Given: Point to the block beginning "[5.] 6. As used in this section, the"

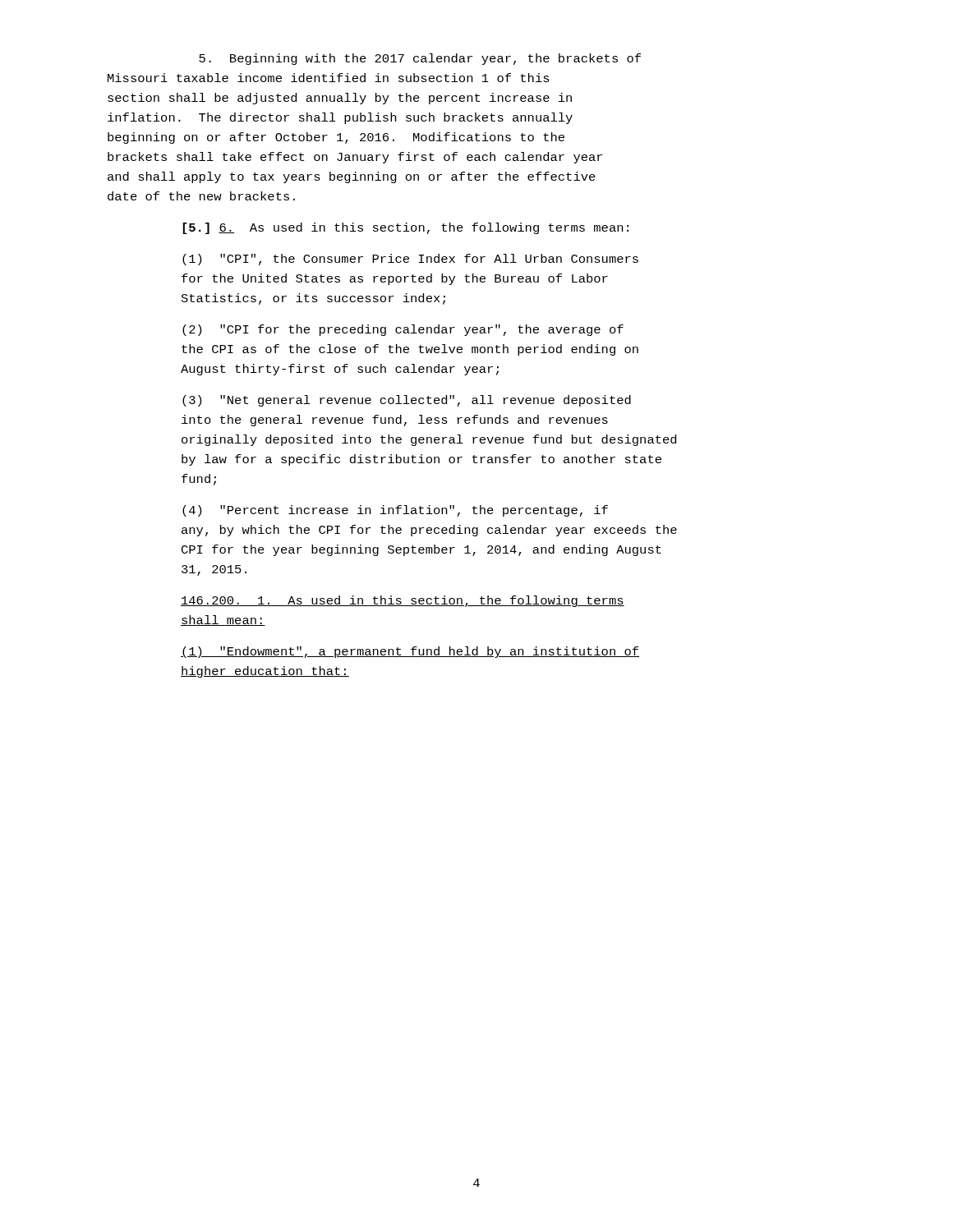Looking at the screenshot, I should click(406, 228).
